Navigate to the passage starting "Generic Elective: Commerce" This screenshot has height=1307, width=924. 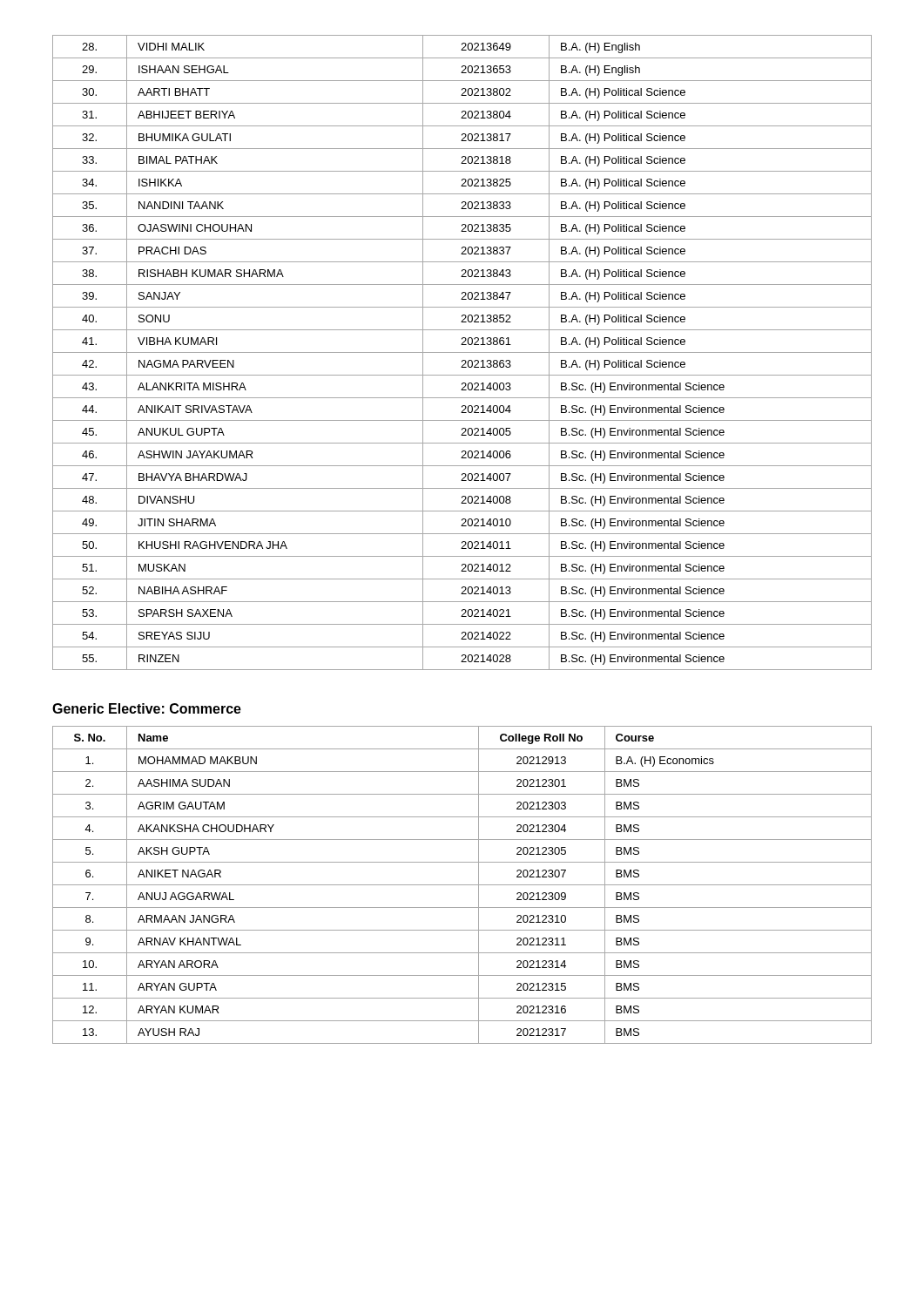pos(147,709)
